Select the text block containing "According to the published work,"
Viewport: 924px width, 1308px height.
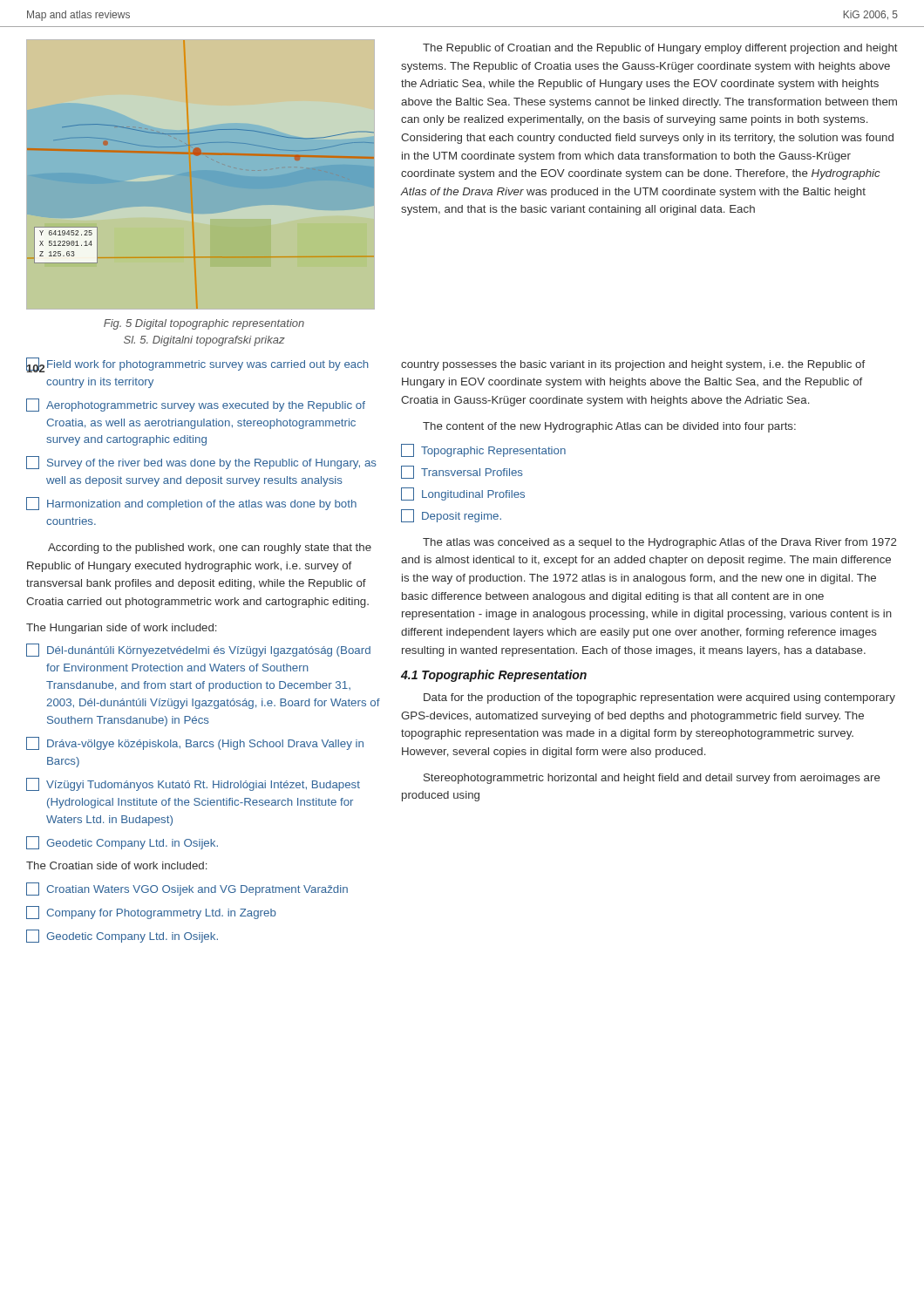click(199, 574)
